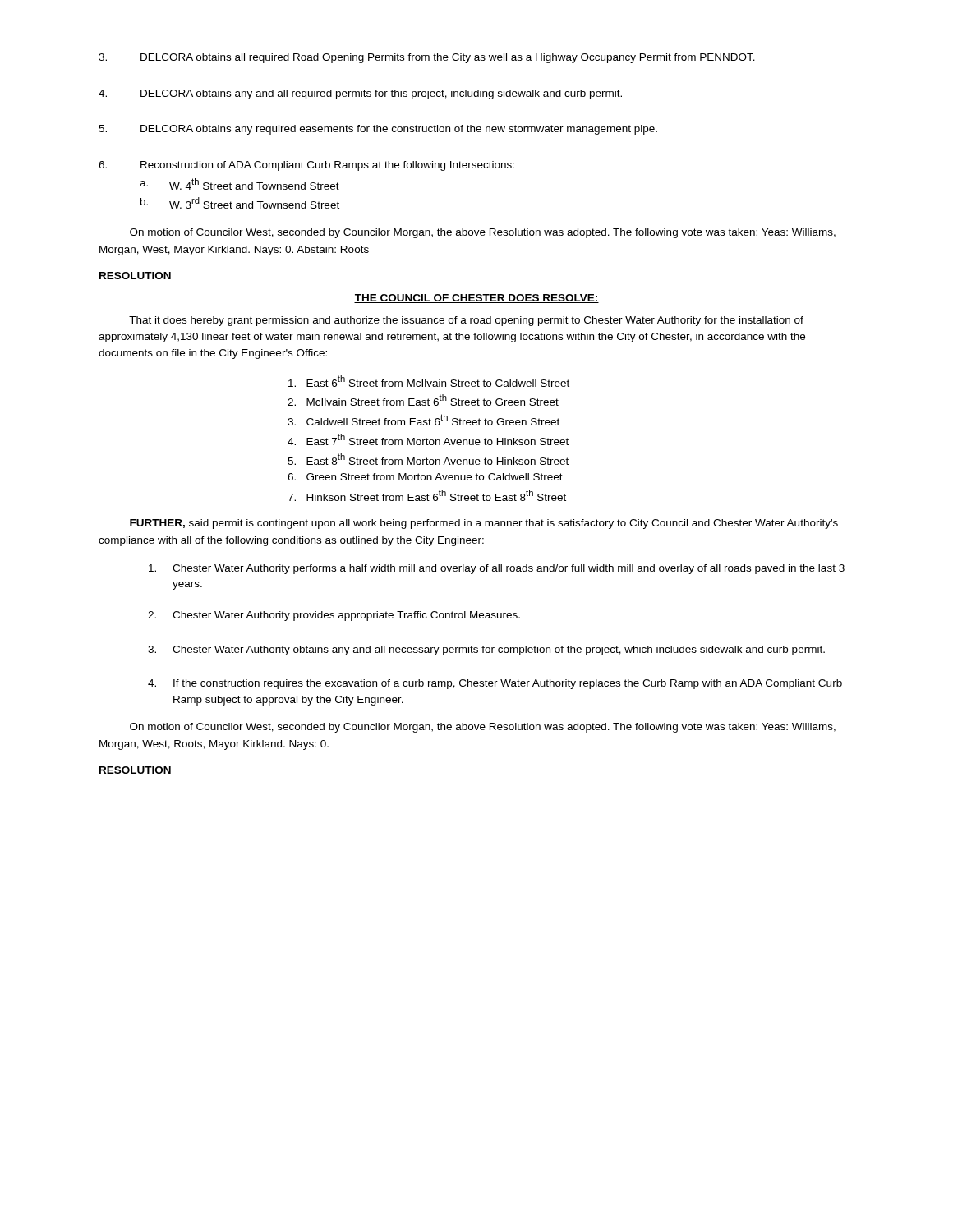Click the passage that begins "4. East 7th Street from"
The height and width of the screenshot is (1232, 953).
[x=428, y=440]
